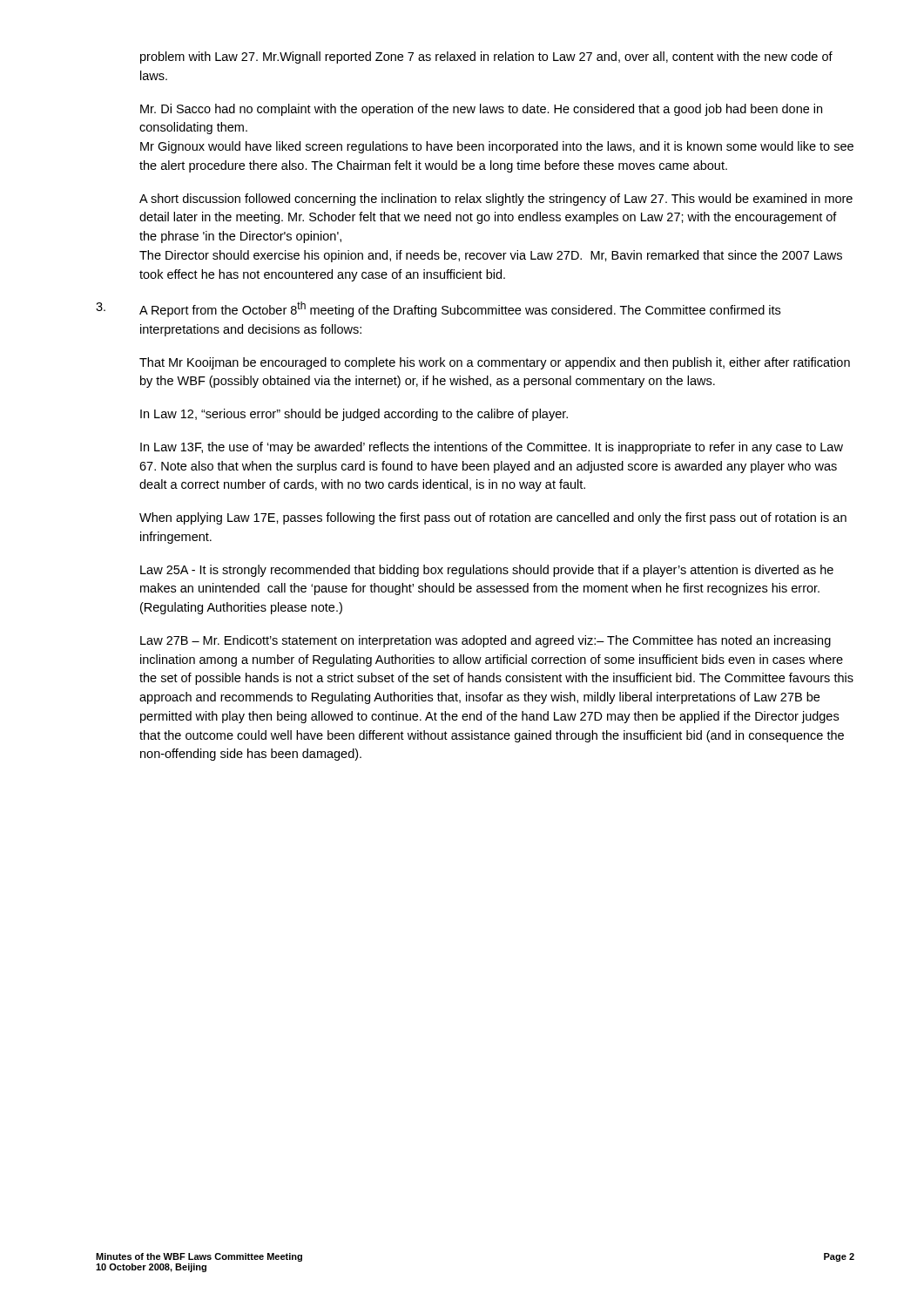
Task: Click on the text block starting "A short discussion followed concerning"
Action: (x=496, y=200)
